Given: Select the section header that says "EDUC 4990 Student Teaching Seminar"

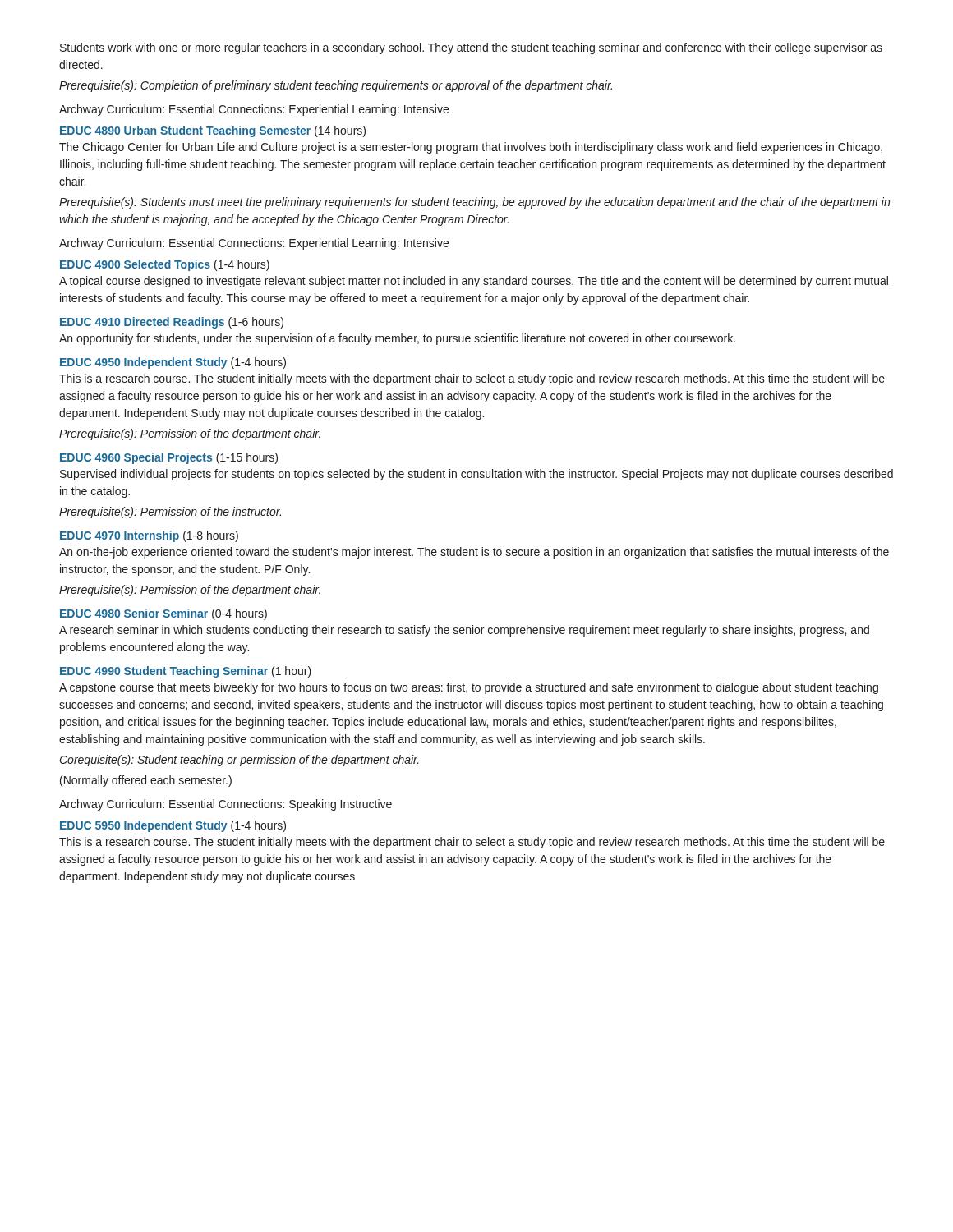Looking at the screenshot, I should pyautogui.click(x=185, y=671).
